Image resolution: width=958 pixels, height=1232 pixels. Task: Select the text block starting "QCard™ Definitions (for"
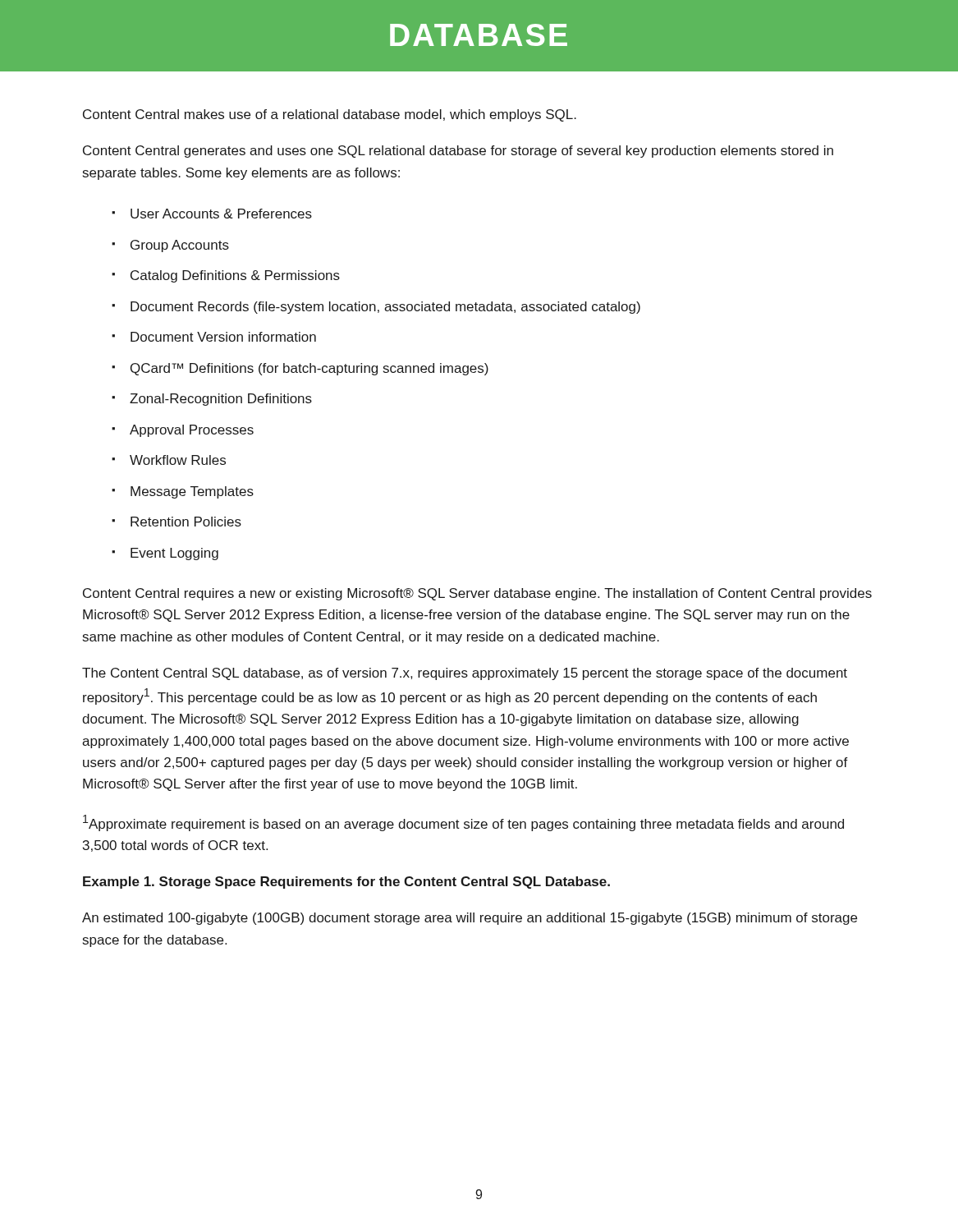(x=309, y=368)
